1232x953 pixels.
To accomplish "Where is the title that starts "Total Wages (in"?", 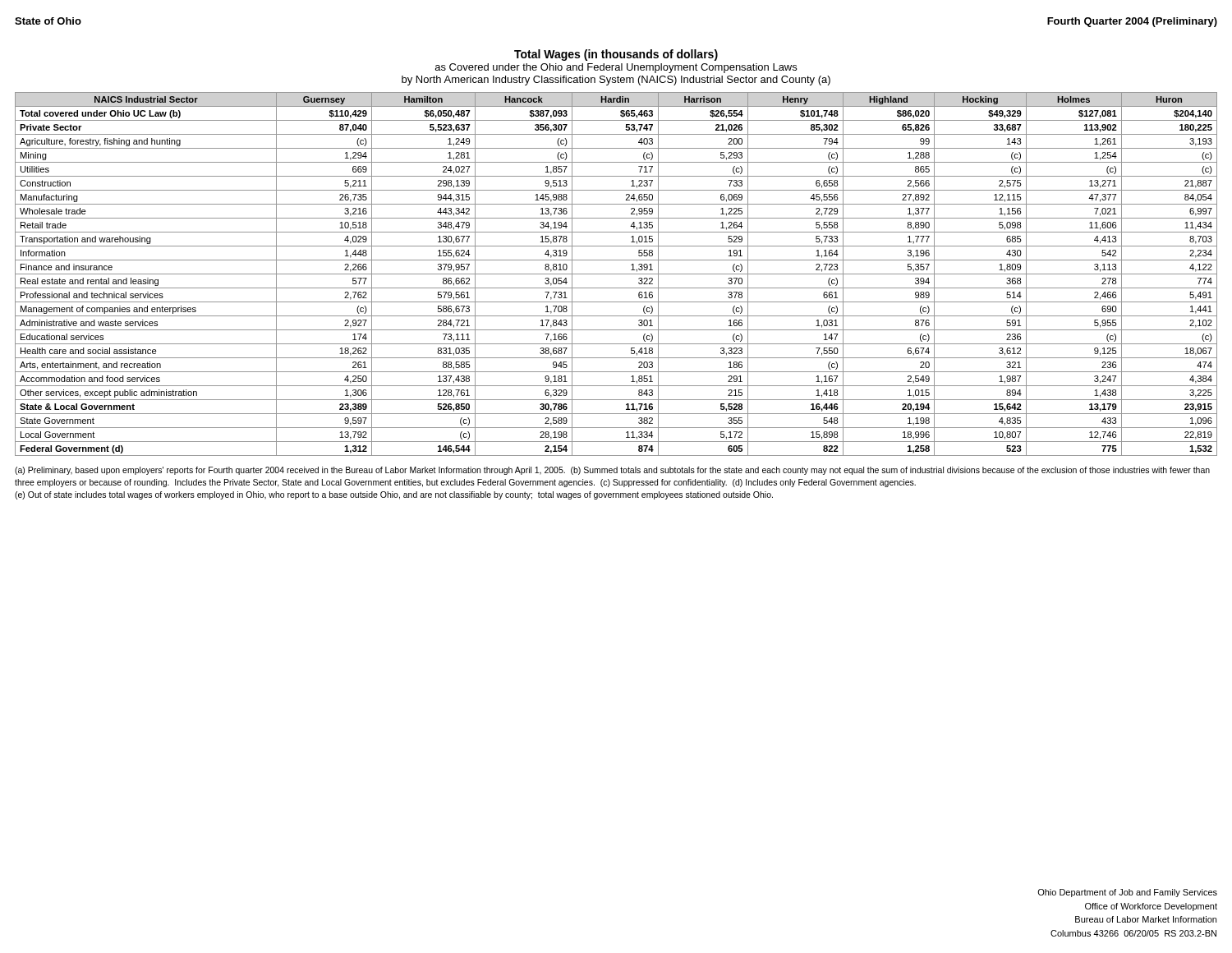I will (616, 67).
